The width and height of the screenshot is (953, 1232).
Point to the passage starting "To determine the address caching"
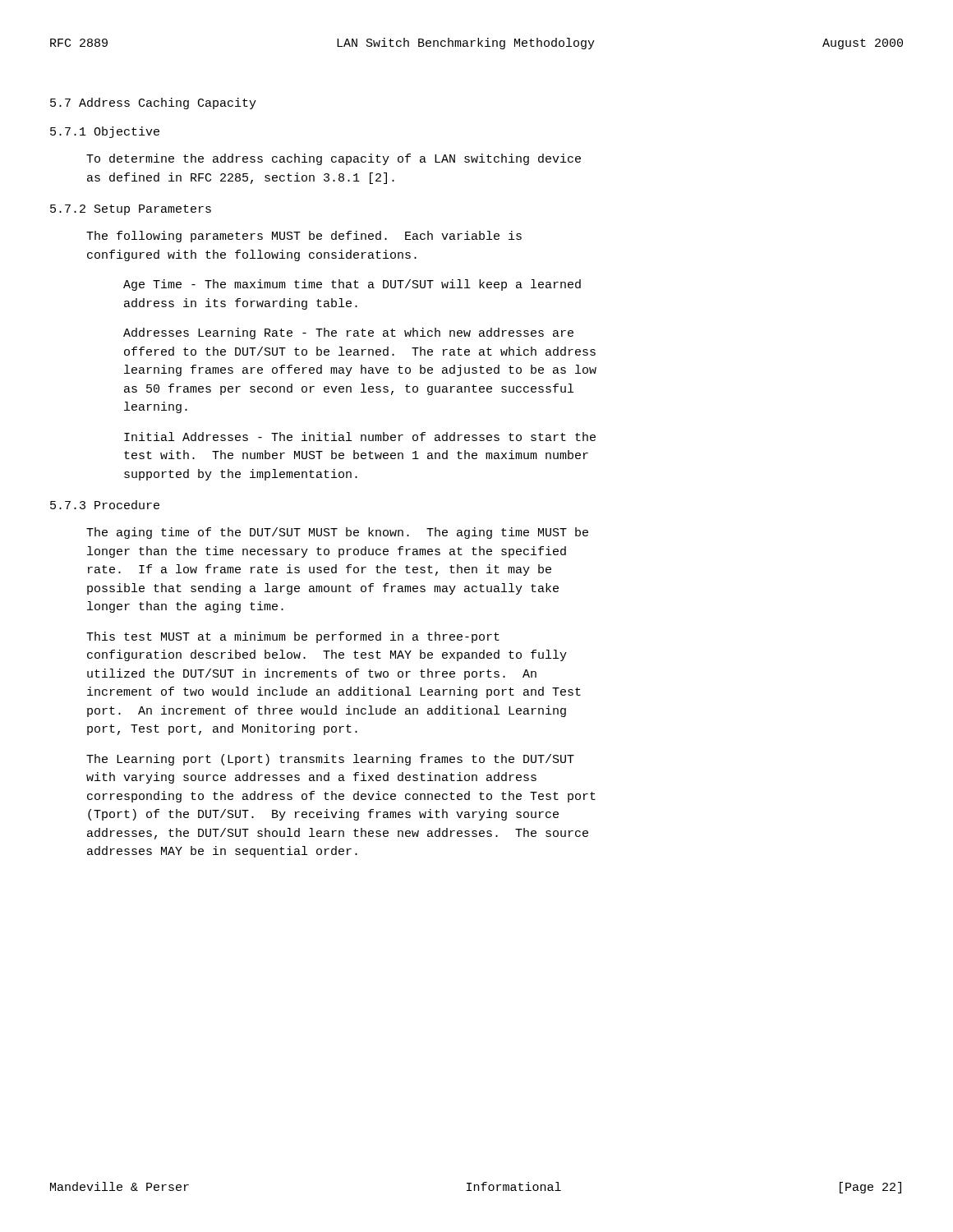point(334,169)
